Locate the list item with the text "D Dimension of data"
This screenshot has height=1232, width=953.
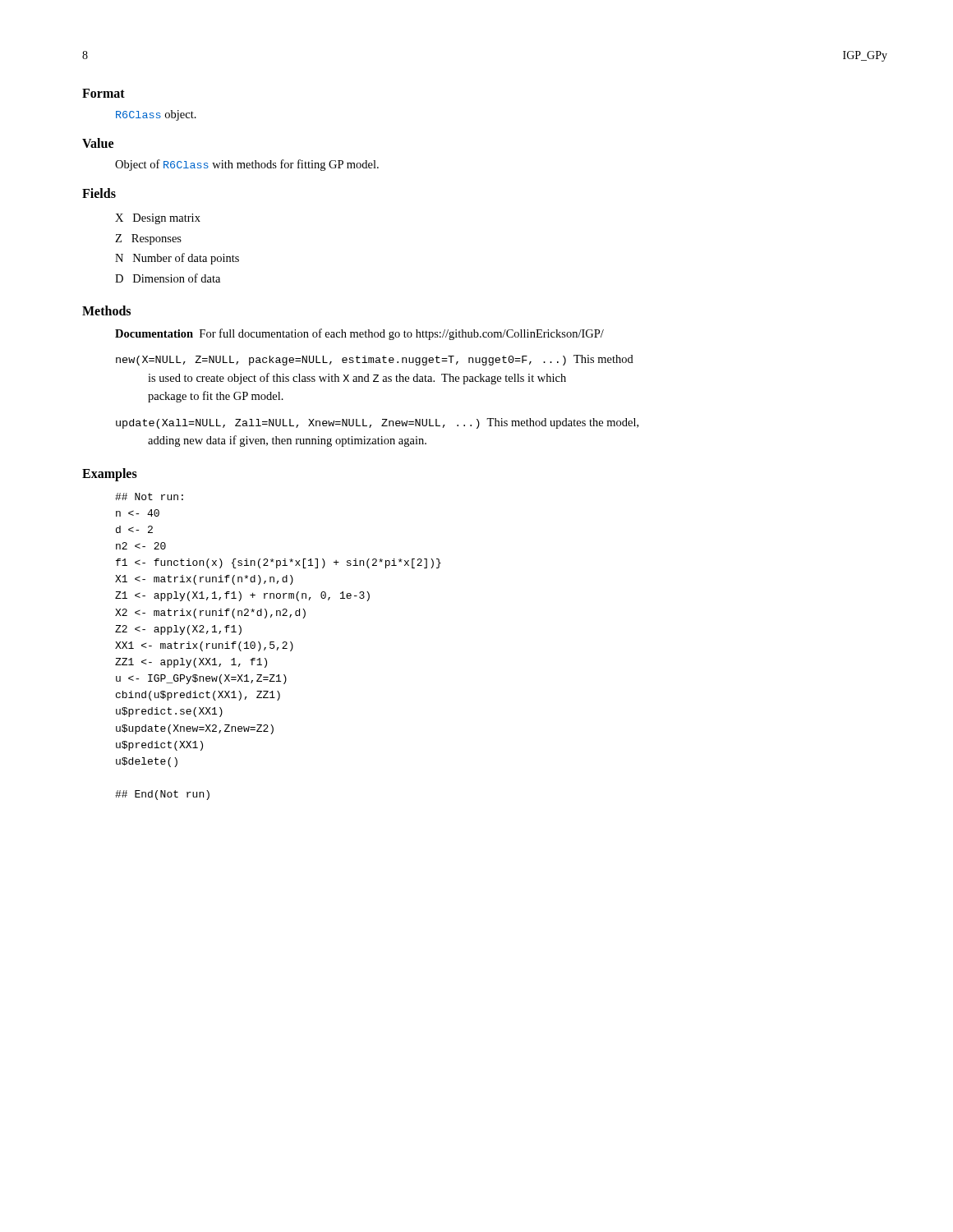(168, 278)
